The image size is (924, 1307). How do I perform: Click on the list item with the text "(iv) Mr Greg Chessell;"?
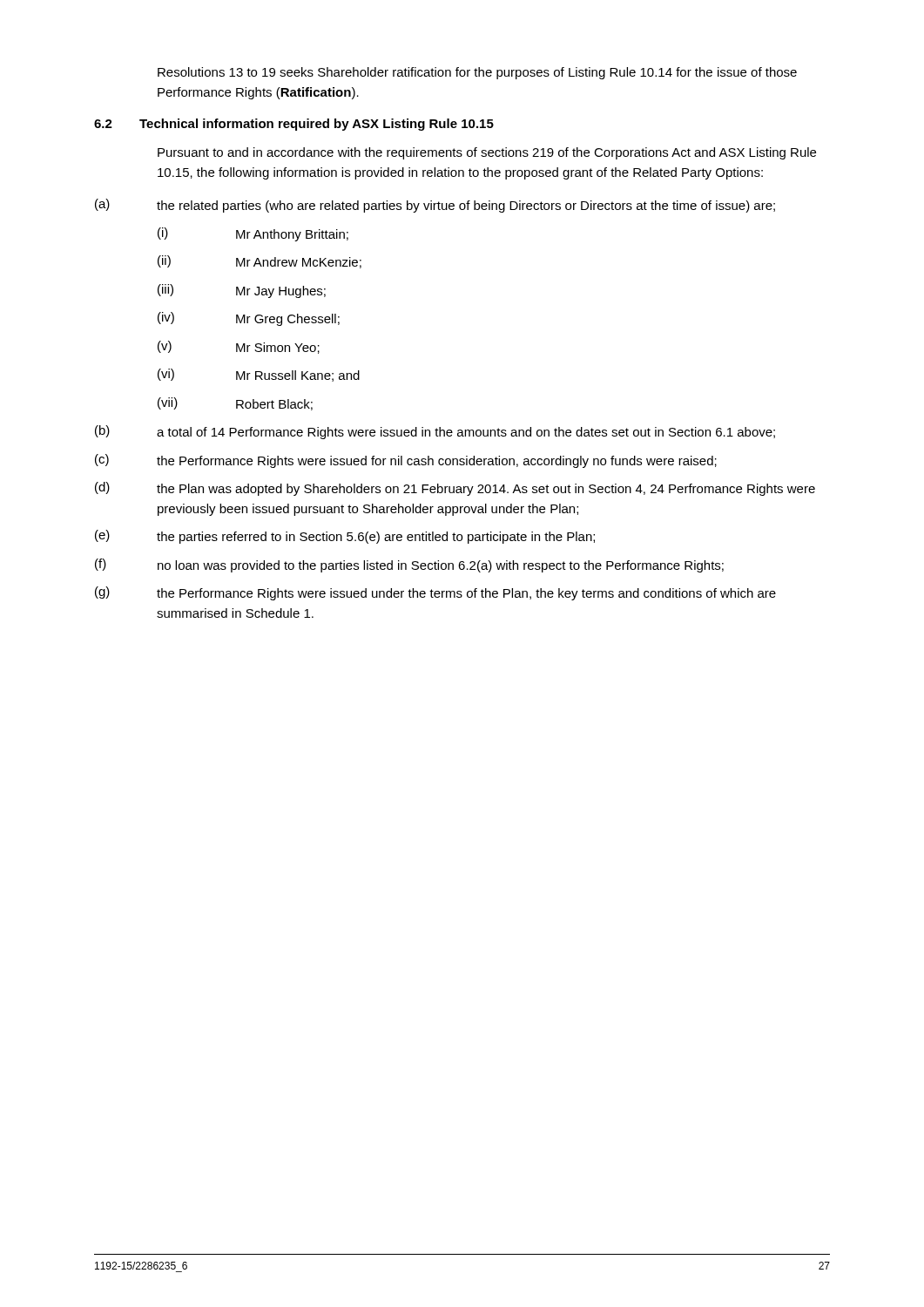tap(249, 319)
